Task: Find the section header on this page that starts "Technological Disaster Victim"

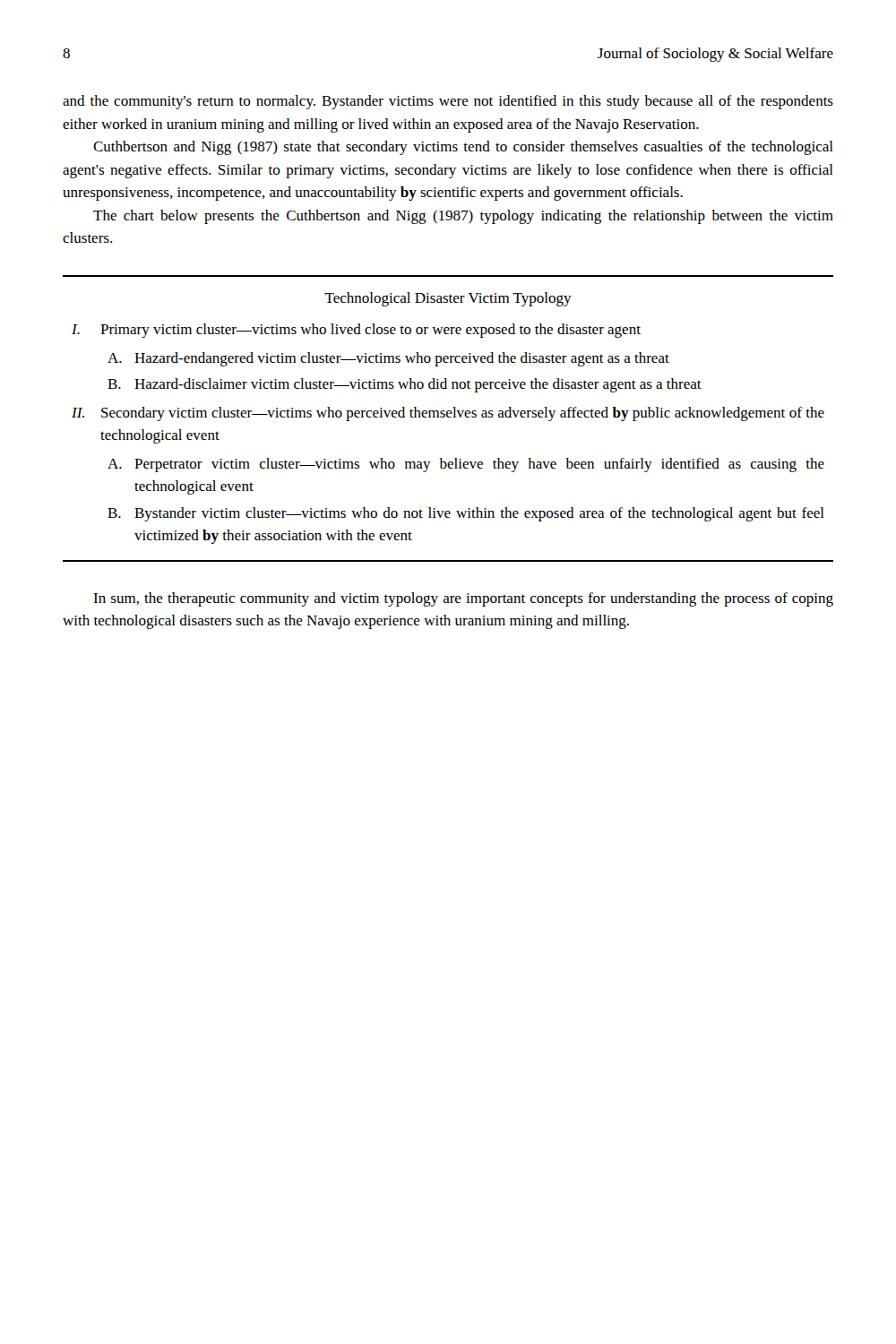Action: tap(448, 297)
